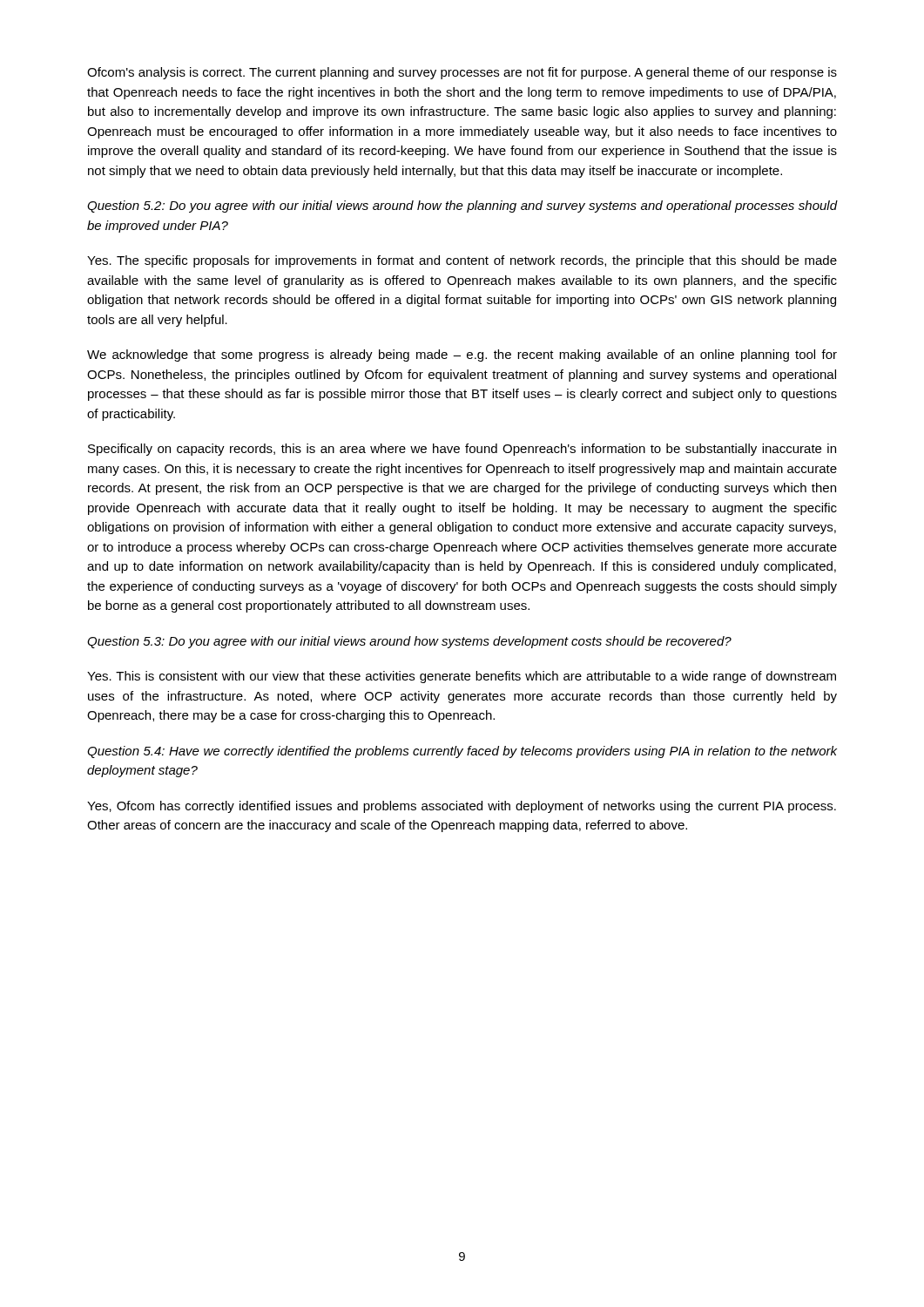The width and height of the screenshot is (924, 1307).
Task: Locate the block of text that opens with "Yes. The specific proposals for"
Action: [x=462, y=290]
